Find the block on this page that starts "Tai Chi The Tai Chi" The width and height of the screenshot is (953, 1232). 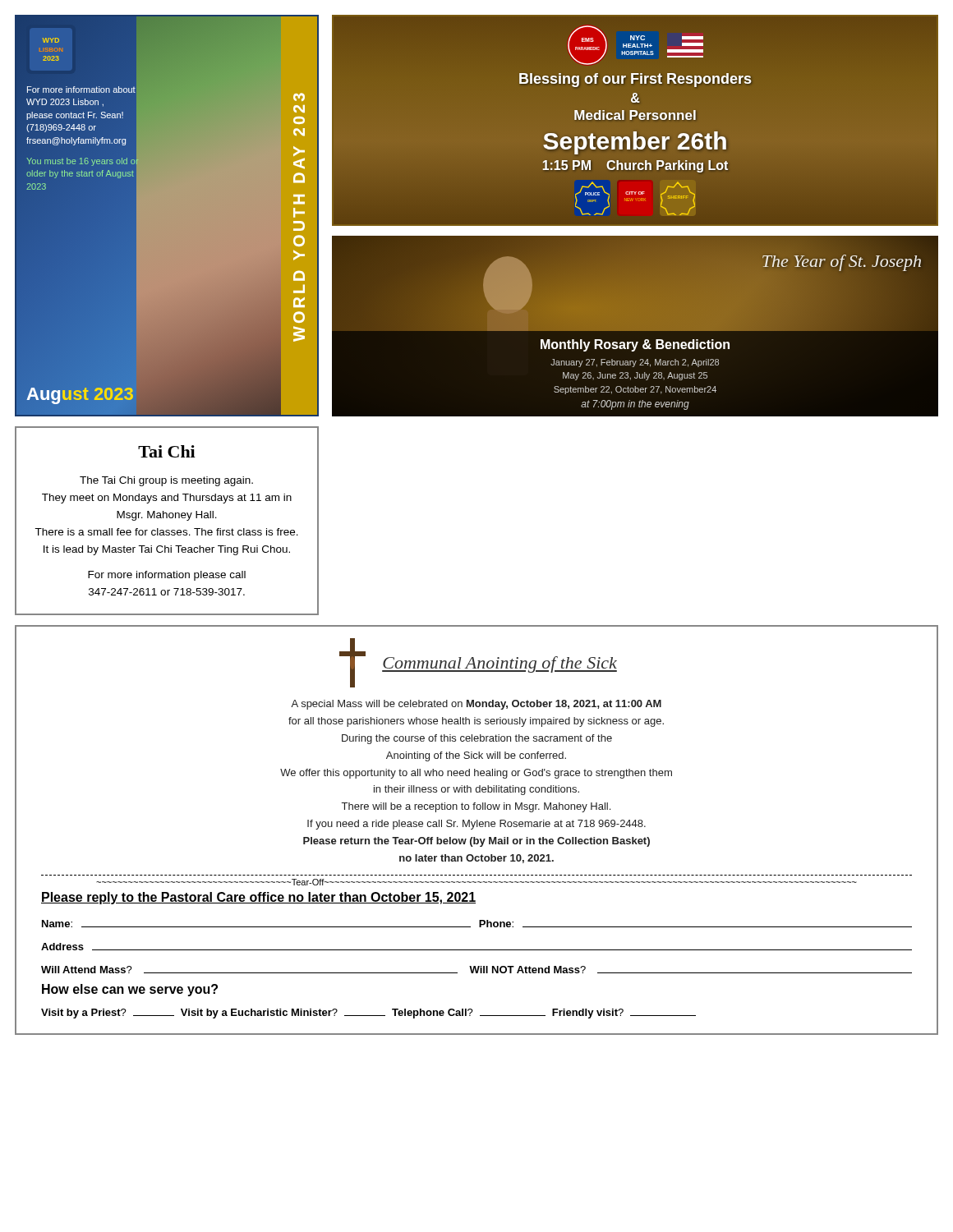point(167,521)
